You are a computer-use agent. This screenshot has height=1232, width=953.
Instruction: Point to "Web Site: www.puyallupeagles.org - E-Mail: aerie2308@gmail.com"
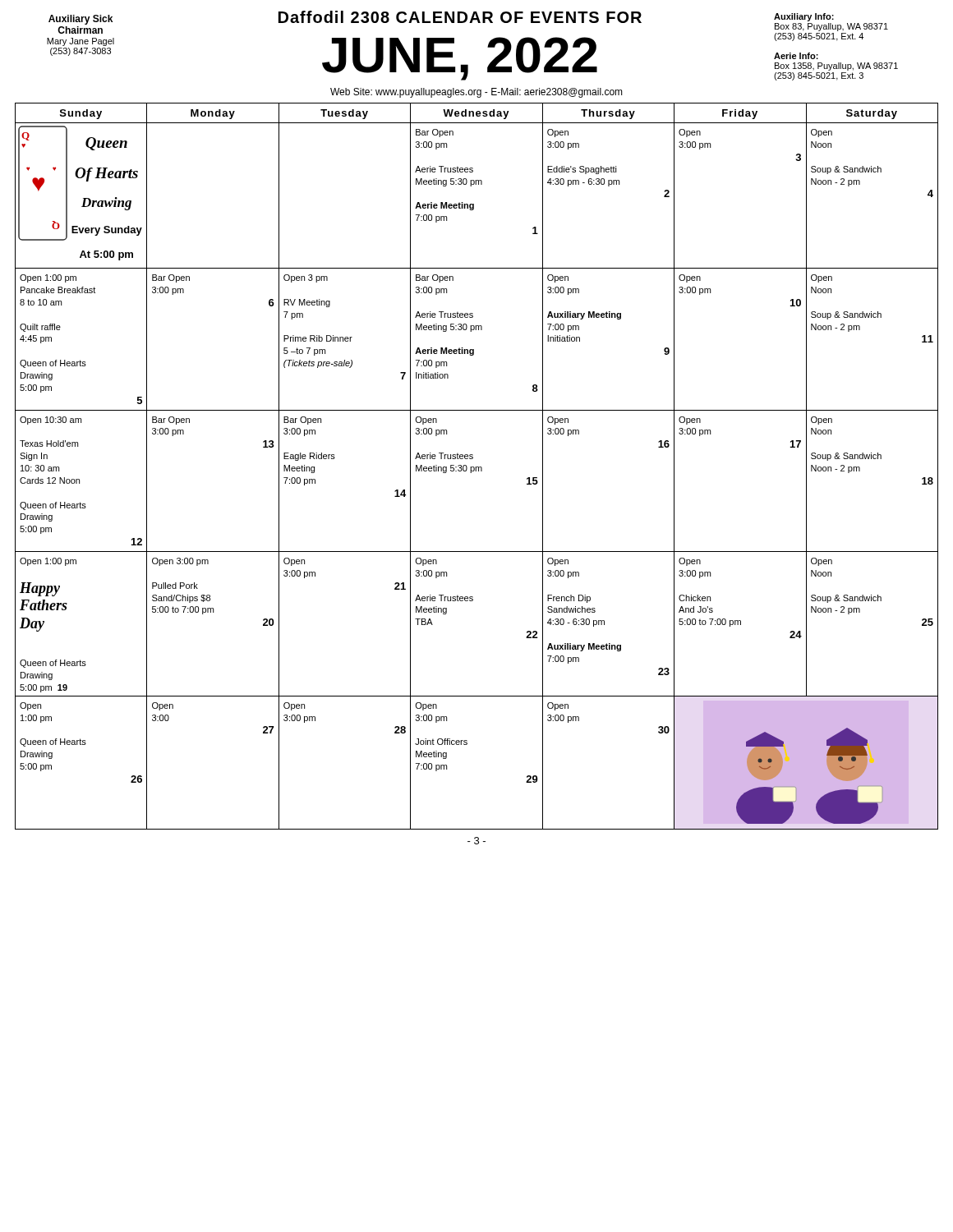tap(476, 92)
